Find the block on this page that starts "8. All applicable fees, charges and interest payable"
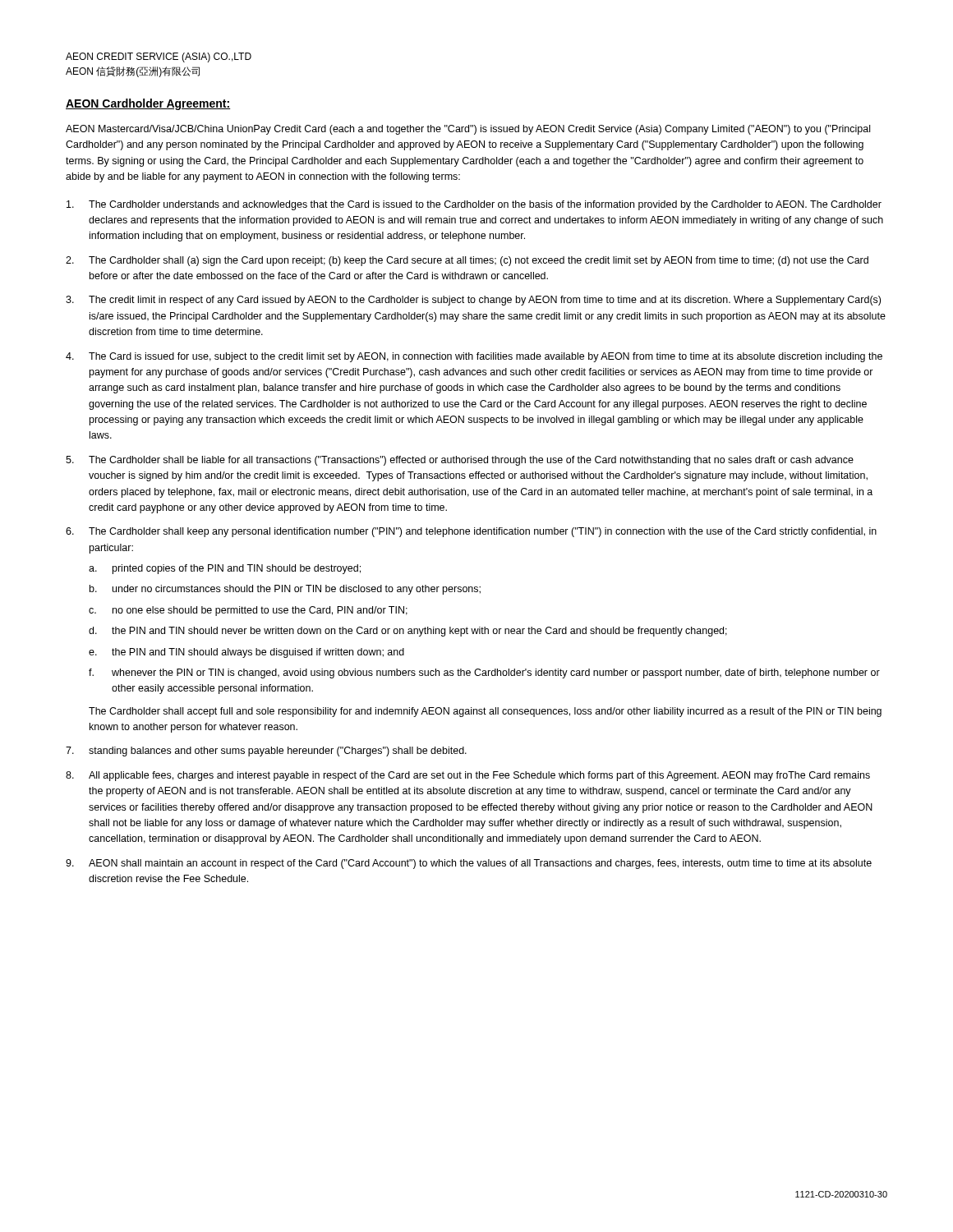Image resolution: width=953 pixels, height=1232 pixels. pyautogui.click(x=476, y=808)
